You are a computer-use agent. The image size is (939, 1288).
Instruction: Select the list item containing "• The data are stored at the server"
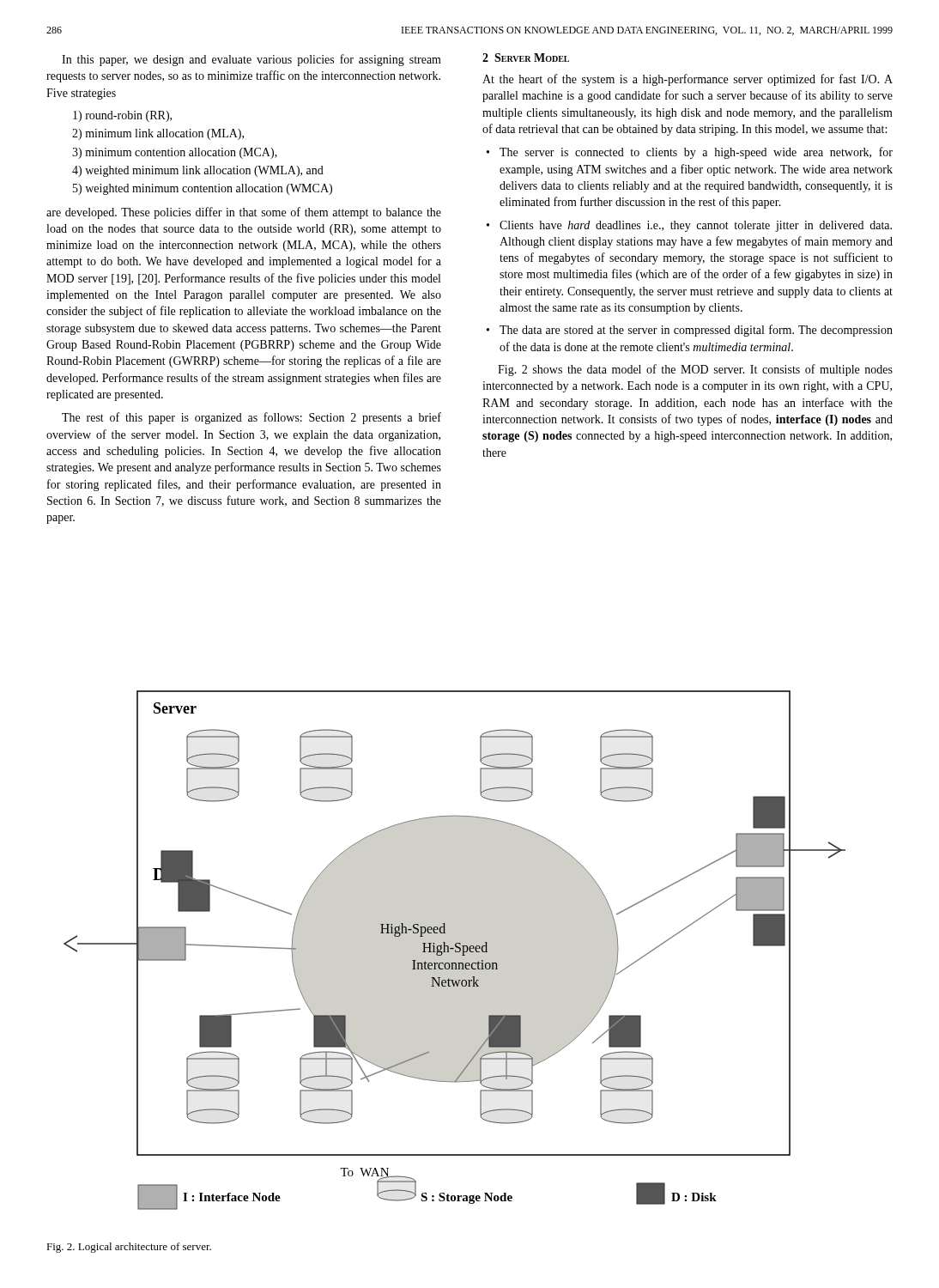[689, 338]
